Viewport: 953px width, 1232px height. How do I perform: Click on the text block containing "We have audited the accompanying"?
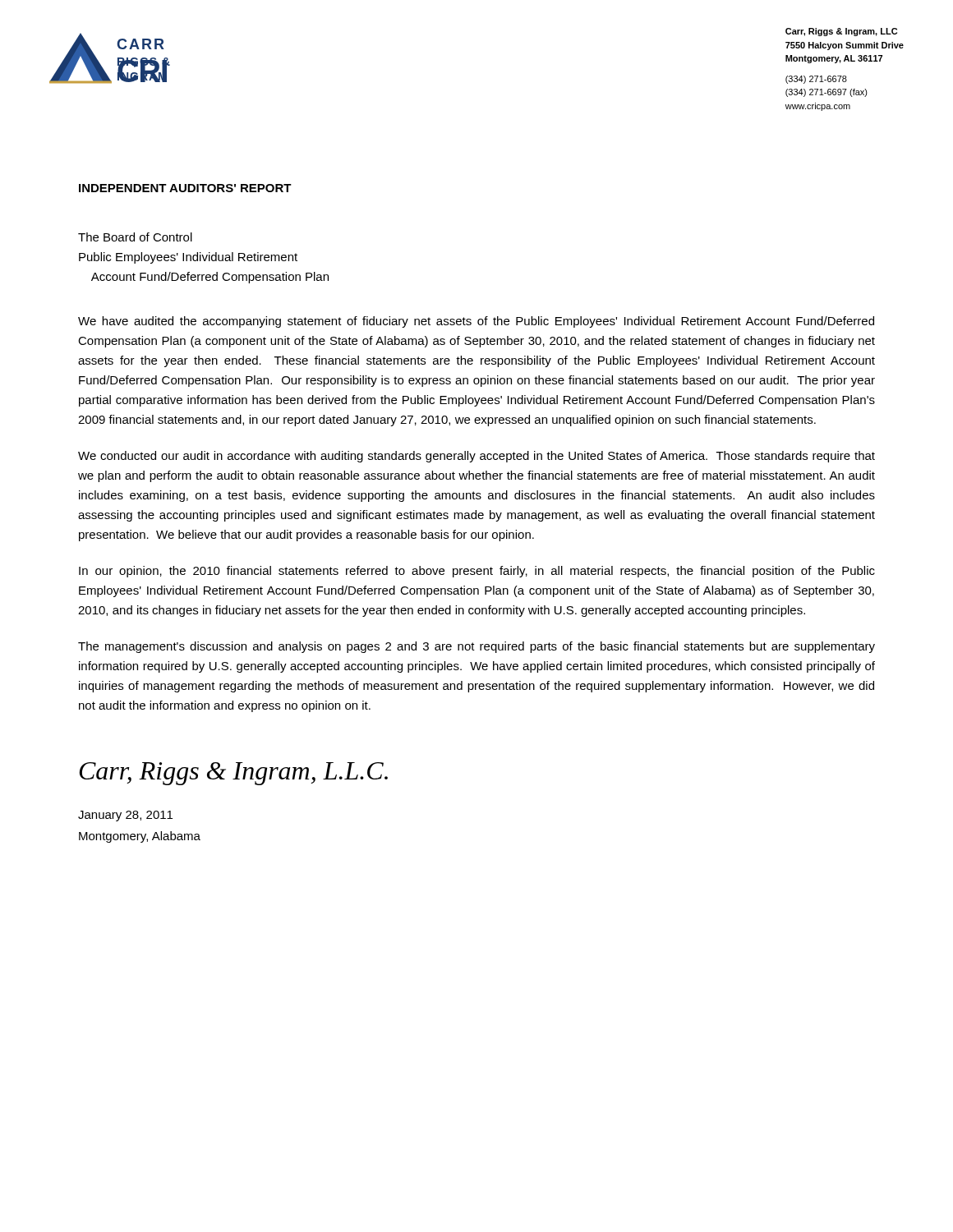(x=476, y=370)
